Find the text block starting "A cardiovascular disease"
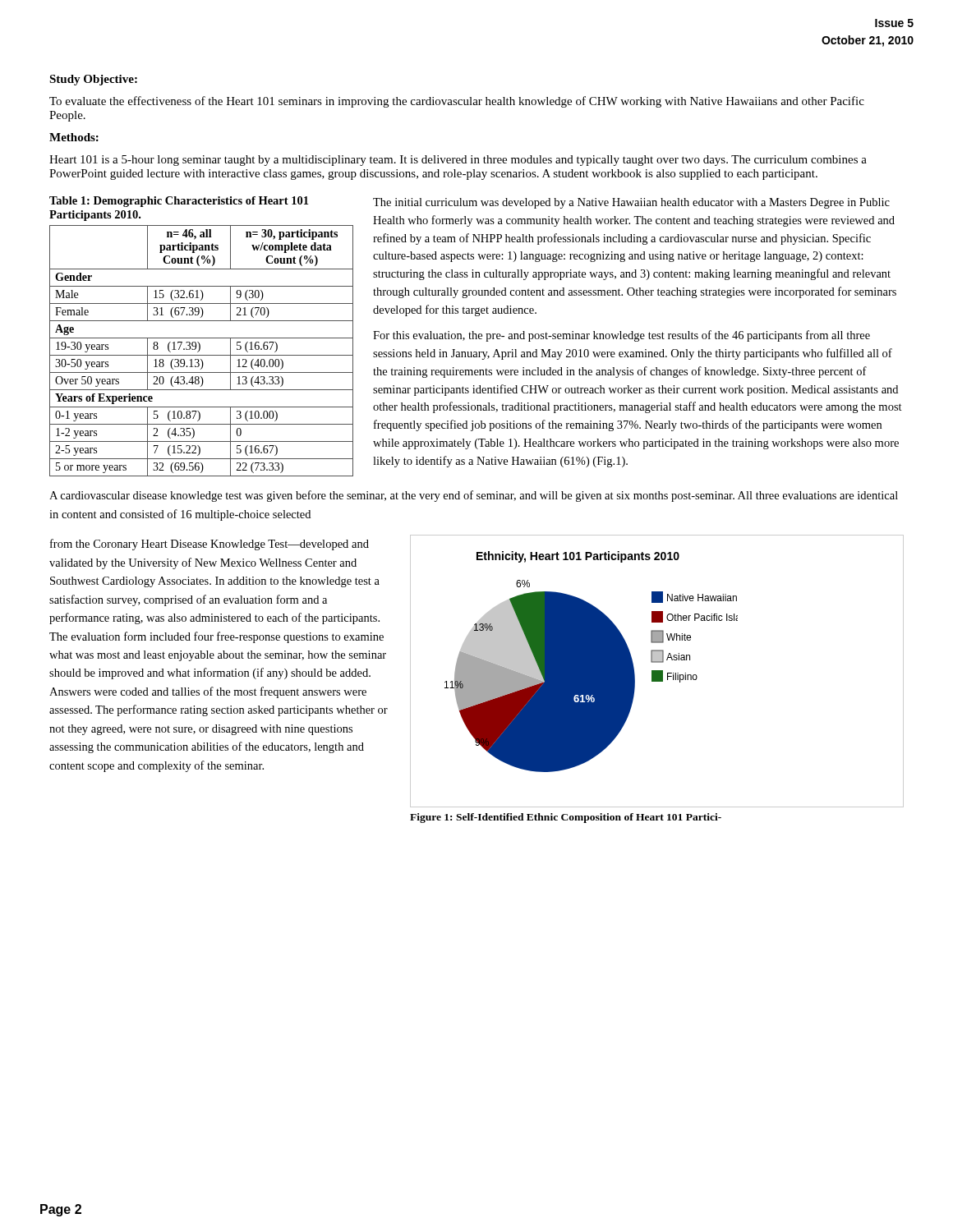This screenshot has height=1232, width=953. pos(476,505)
